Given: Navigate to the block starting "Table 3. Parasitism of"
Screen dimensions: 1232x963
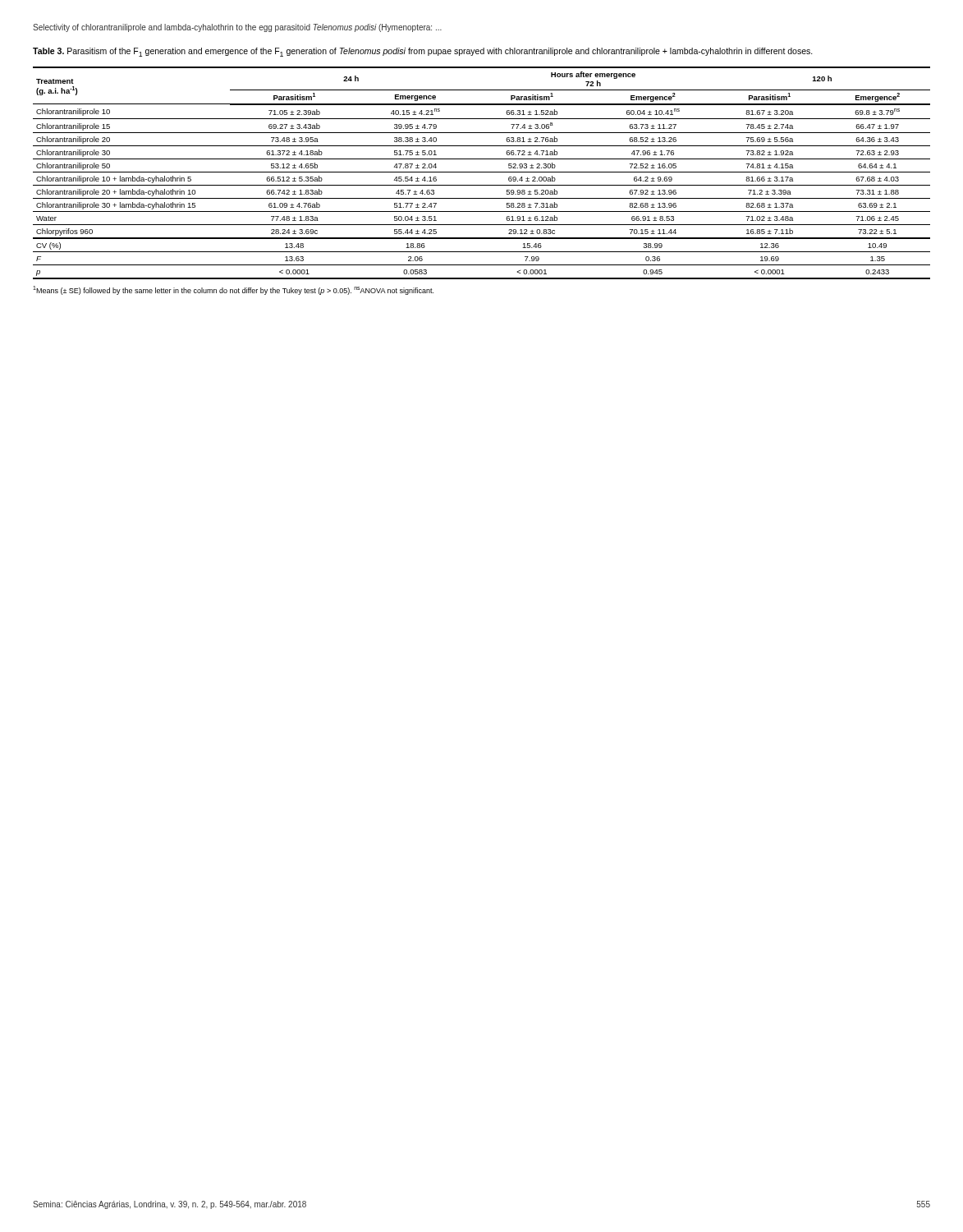Looking at the screenshot, I should pos(423,52).
